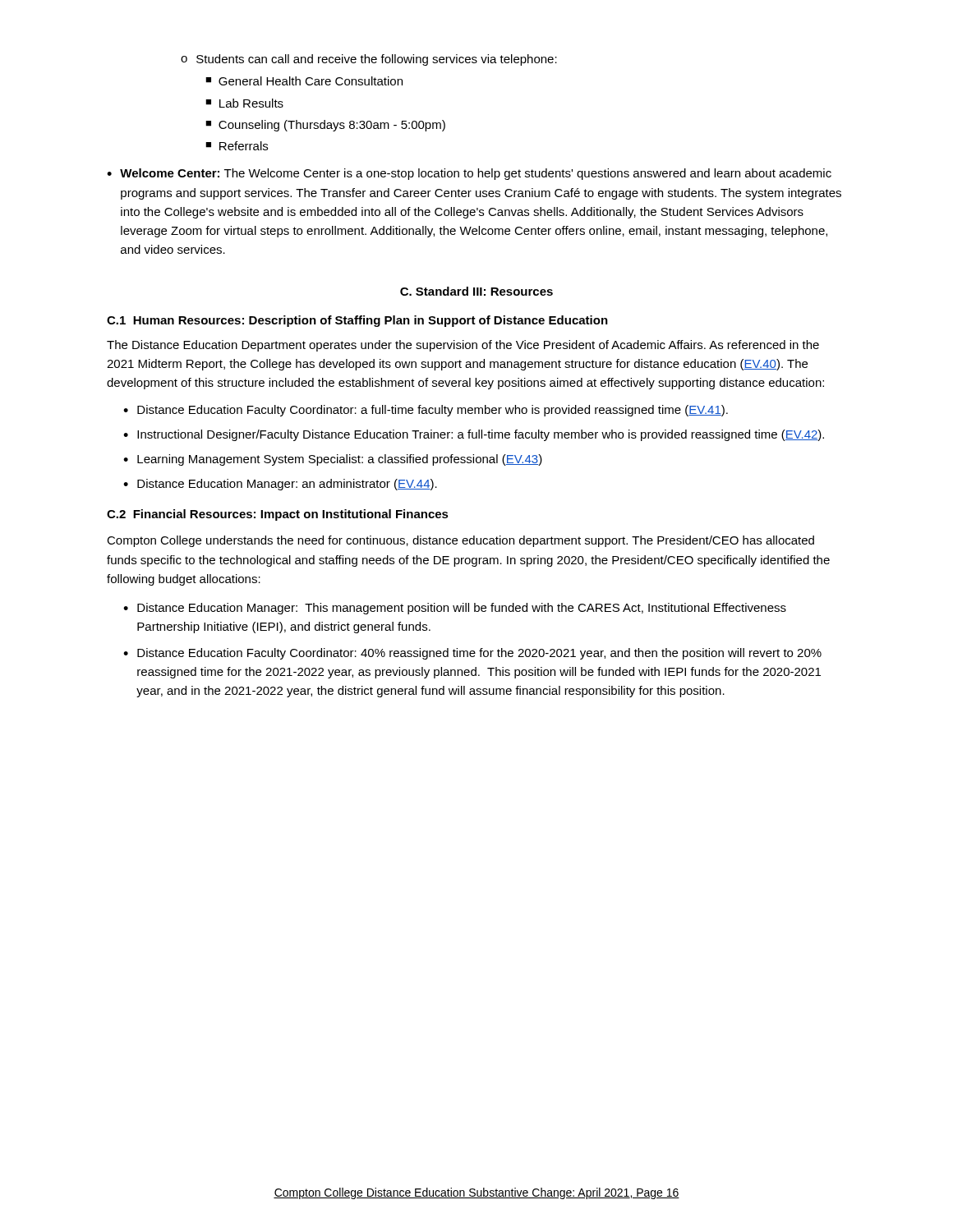Find the text starting "• Instructional Designer/Faculty Distance Education Trainer: a"
The image size is (953, 1232).
tap(485, 435)
